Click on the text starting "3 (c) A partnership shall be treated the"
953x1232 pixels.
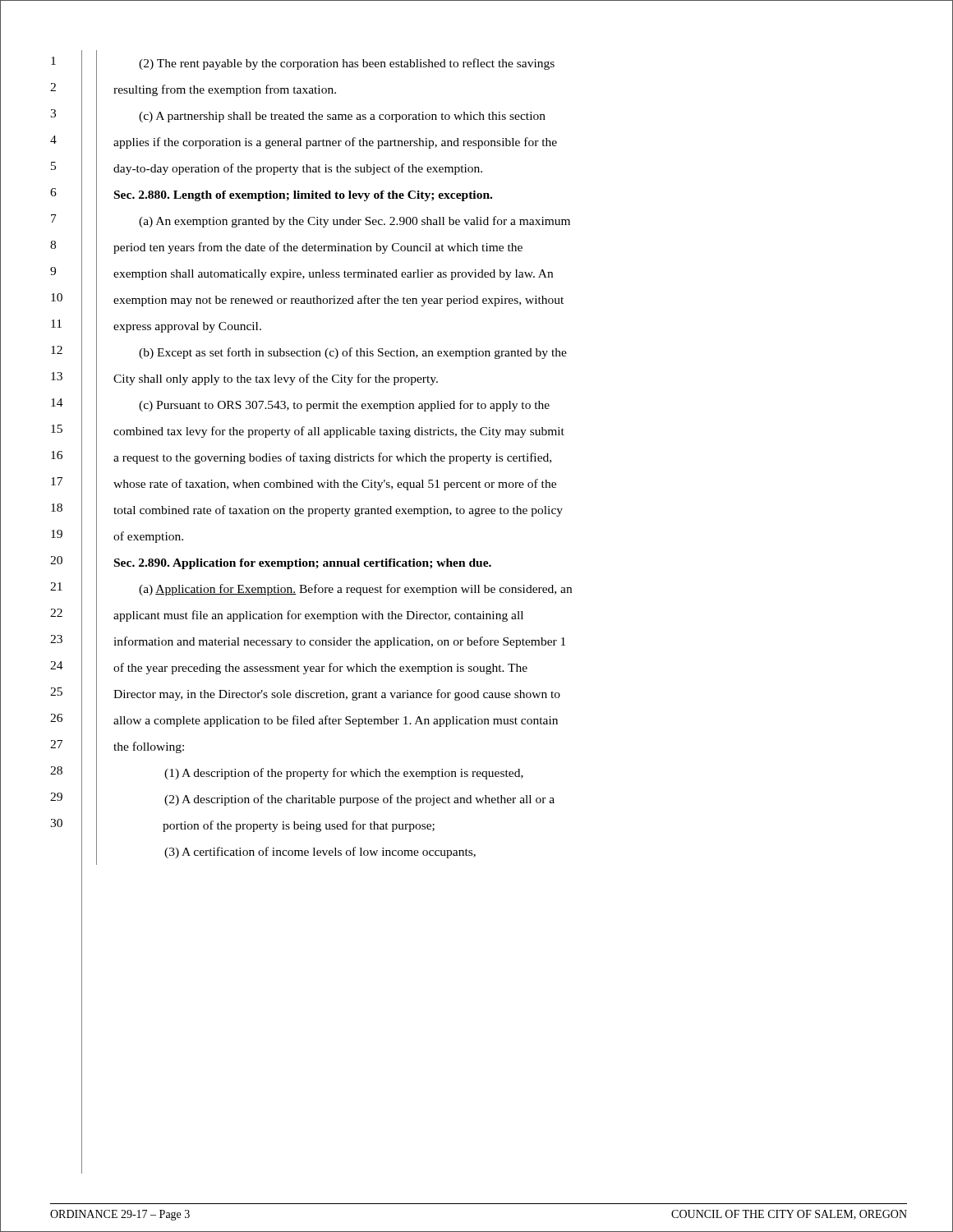pyautogui.click(x=479, y=142)
